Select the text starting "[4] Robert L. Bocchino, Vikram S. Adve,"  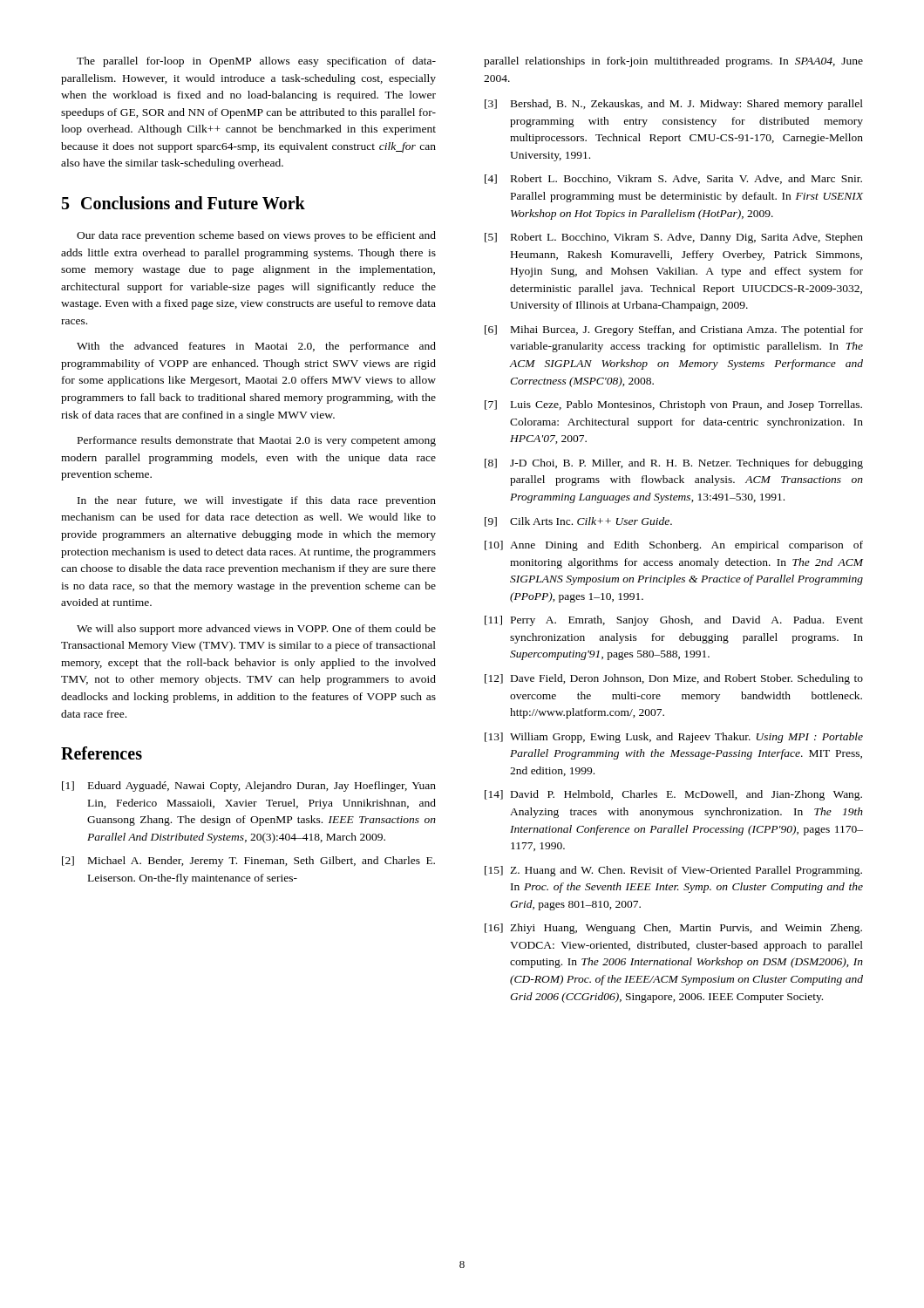(673, 196)
